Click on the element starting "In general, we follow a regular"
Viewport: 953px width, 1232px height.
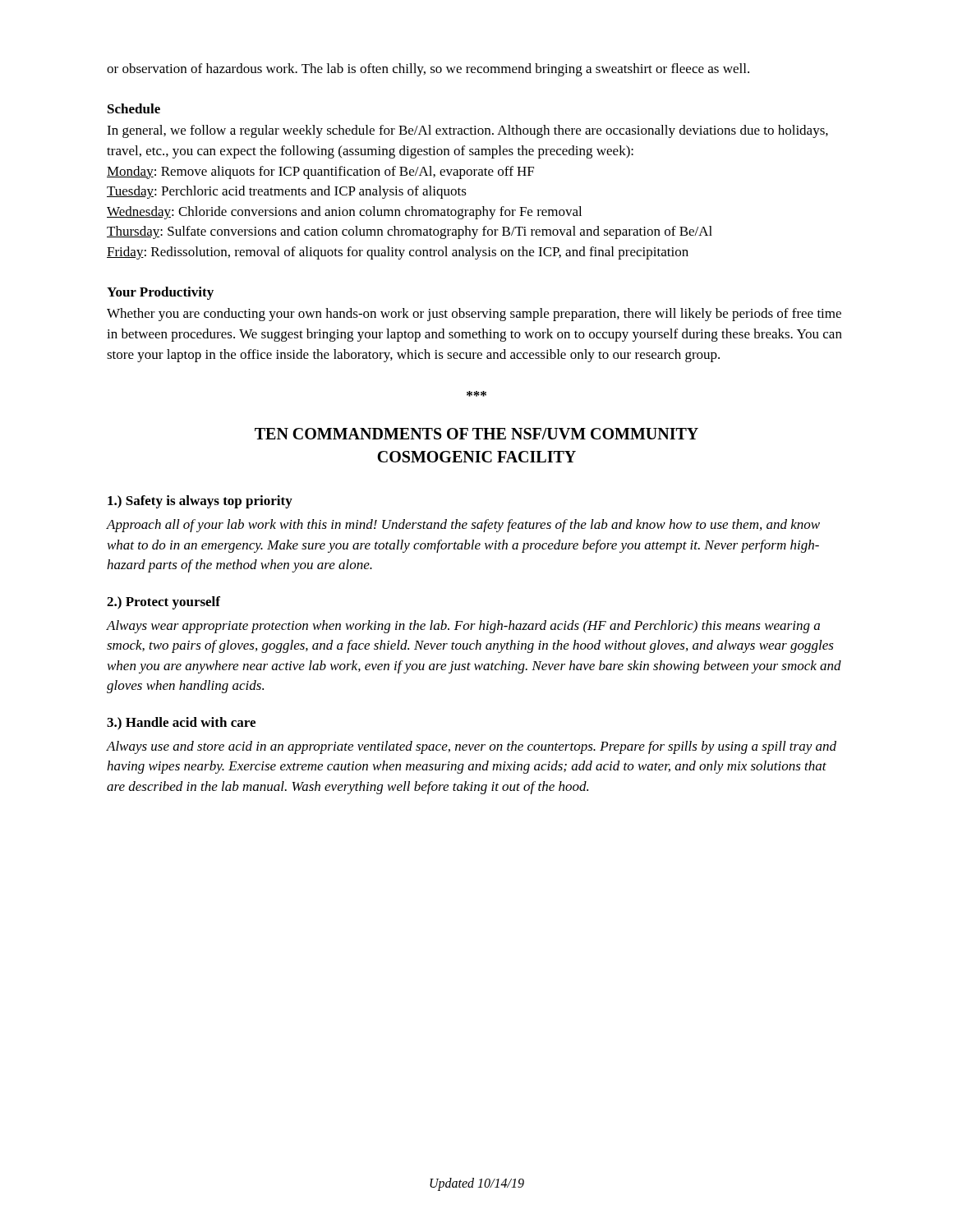pos(468,141)
